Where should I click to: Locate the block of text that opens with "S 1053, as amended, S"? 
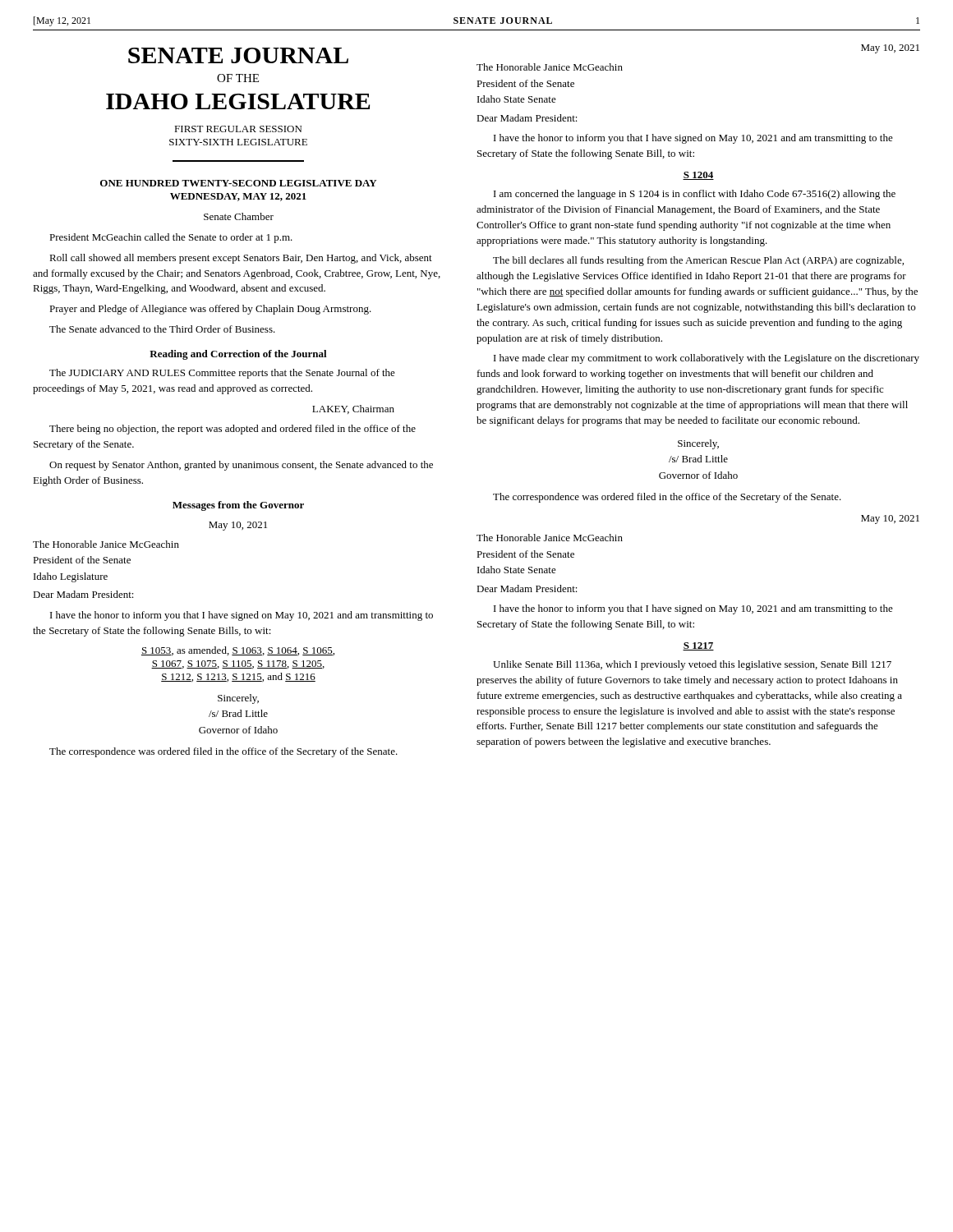pos(238,663)
